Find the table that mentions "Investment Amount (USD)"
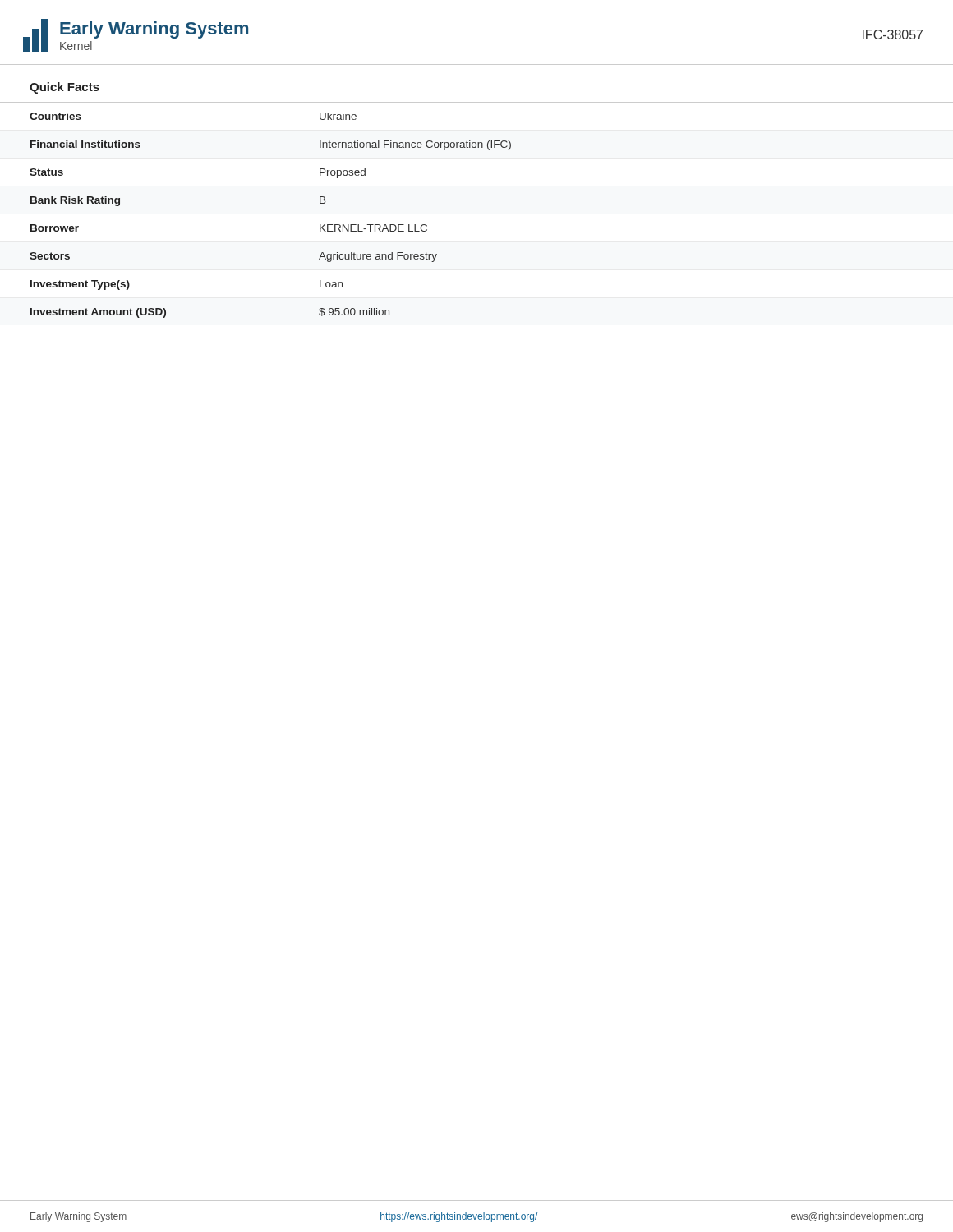953x1232 pixels. pyautogui.click(x=476, y=214)
